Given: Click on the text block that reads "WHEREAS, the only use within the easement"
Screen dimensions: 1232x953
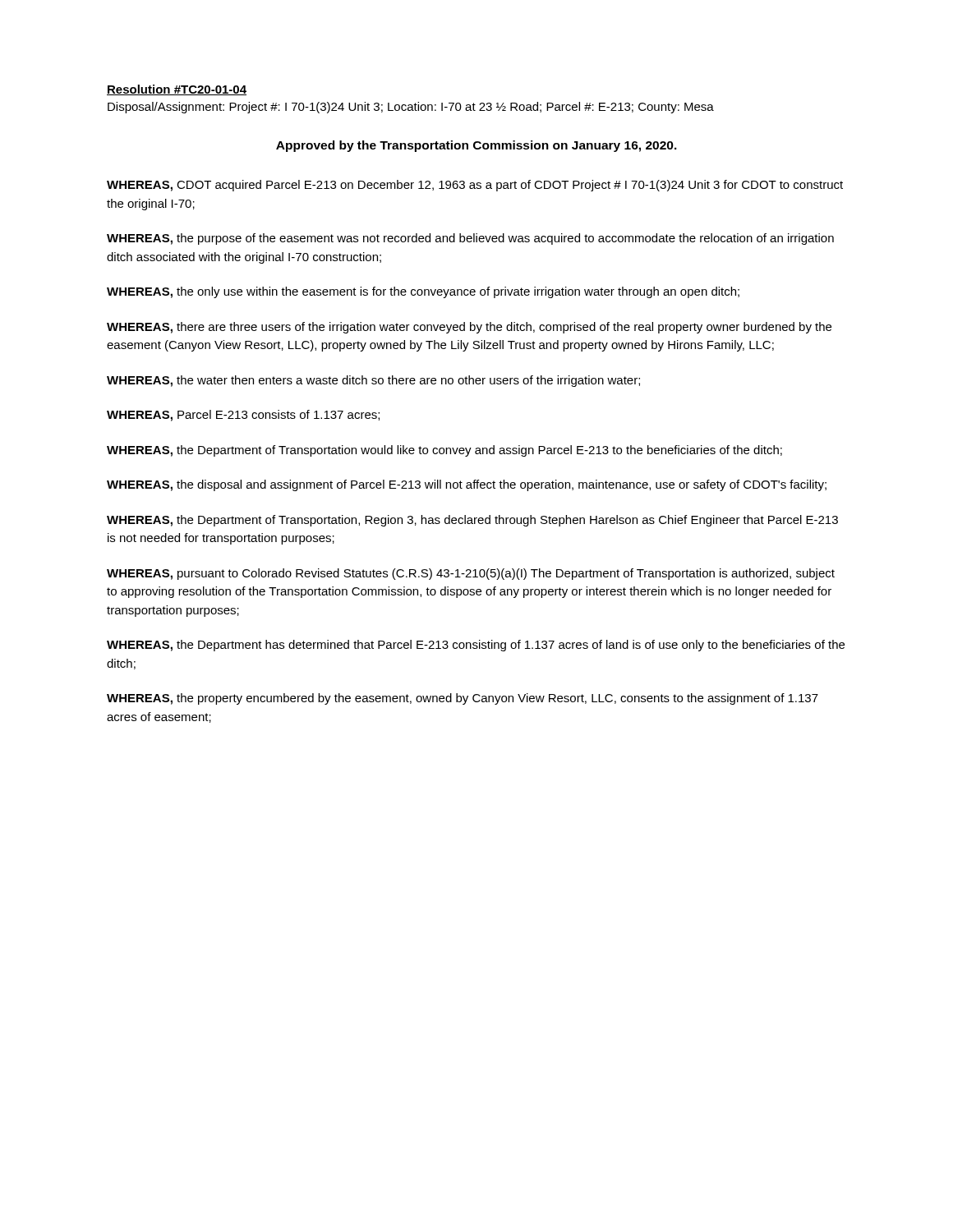Looking at the screenshot, I should [424, 291].
